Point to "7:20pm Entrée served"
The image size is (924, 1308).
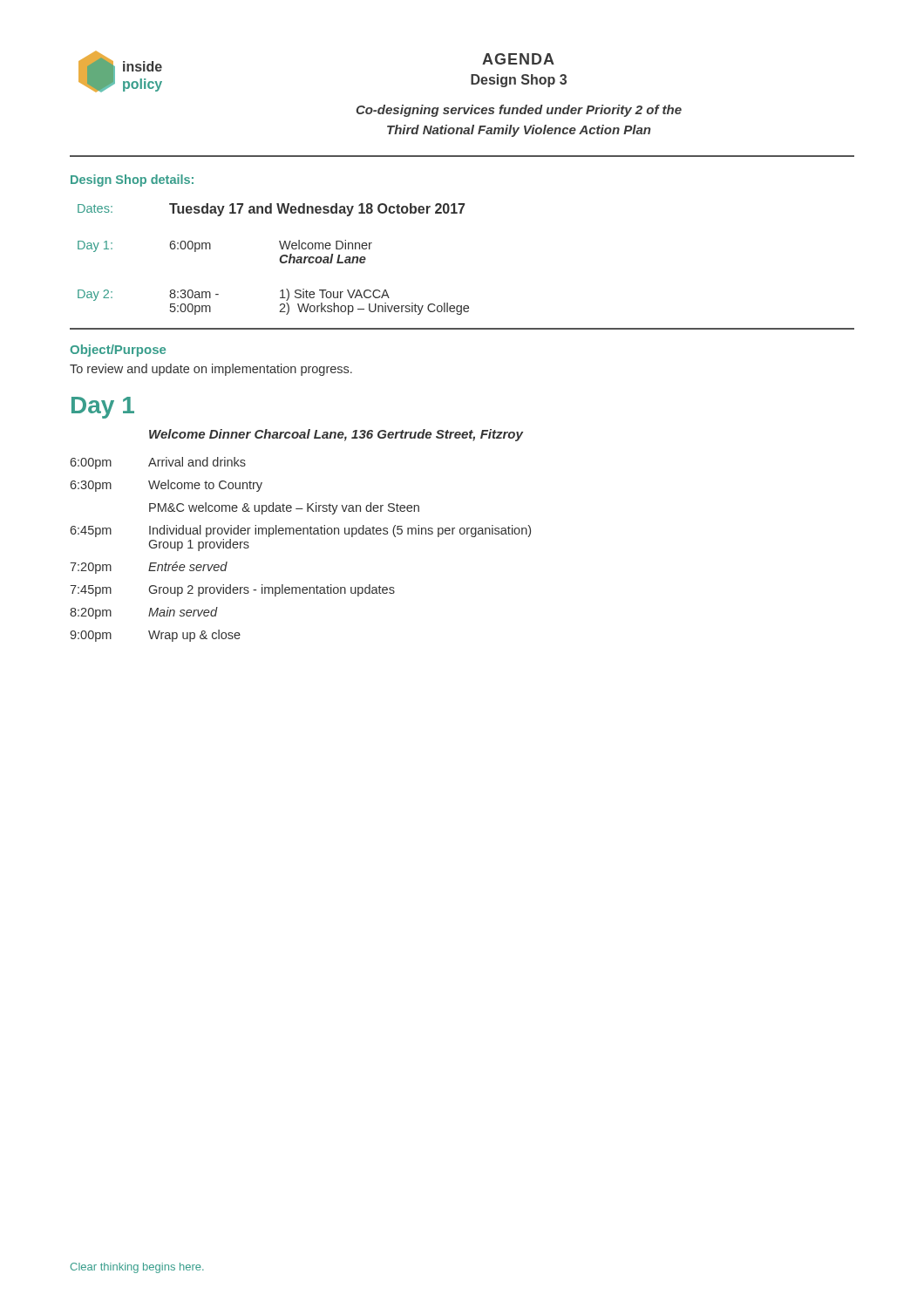click(149, 568)
